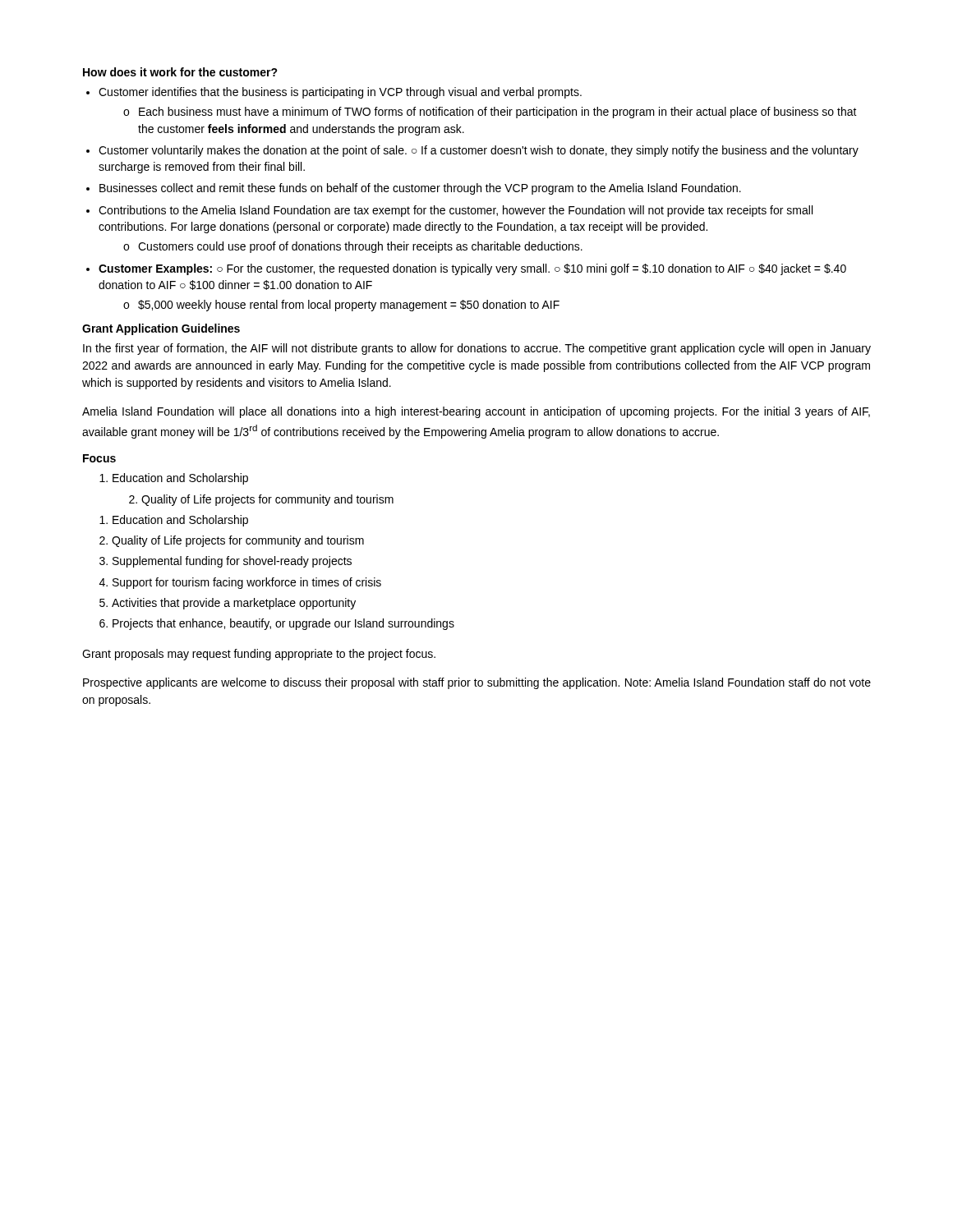Find the list item with the text "Customer identifies that the business is"
Viewport: 953px width, 1232px height.
point(485,110)
